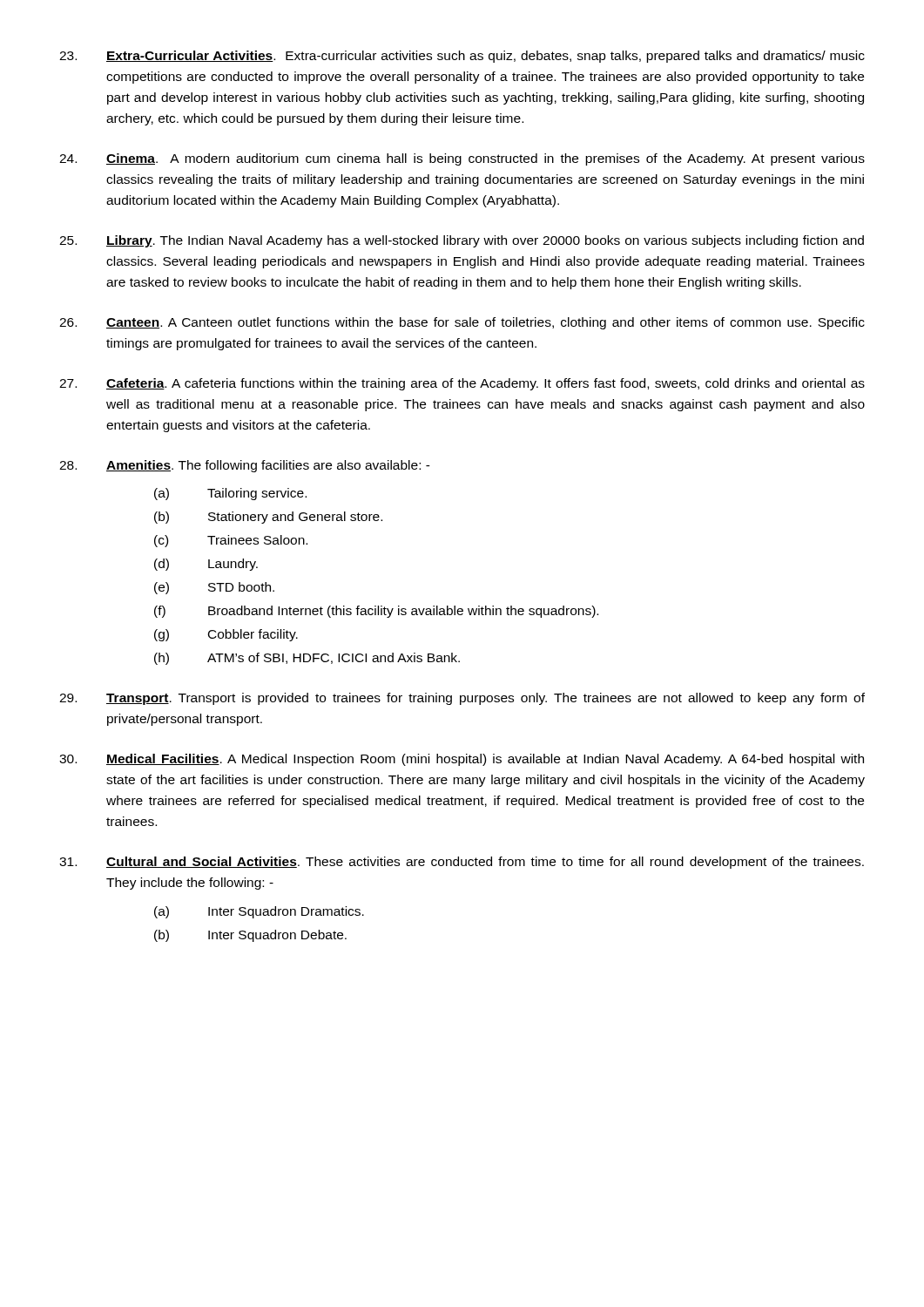Select the list item with the text "(b) Stationery and General store."
This screenshot has width=924, height=1307.
tap(268, 518)
